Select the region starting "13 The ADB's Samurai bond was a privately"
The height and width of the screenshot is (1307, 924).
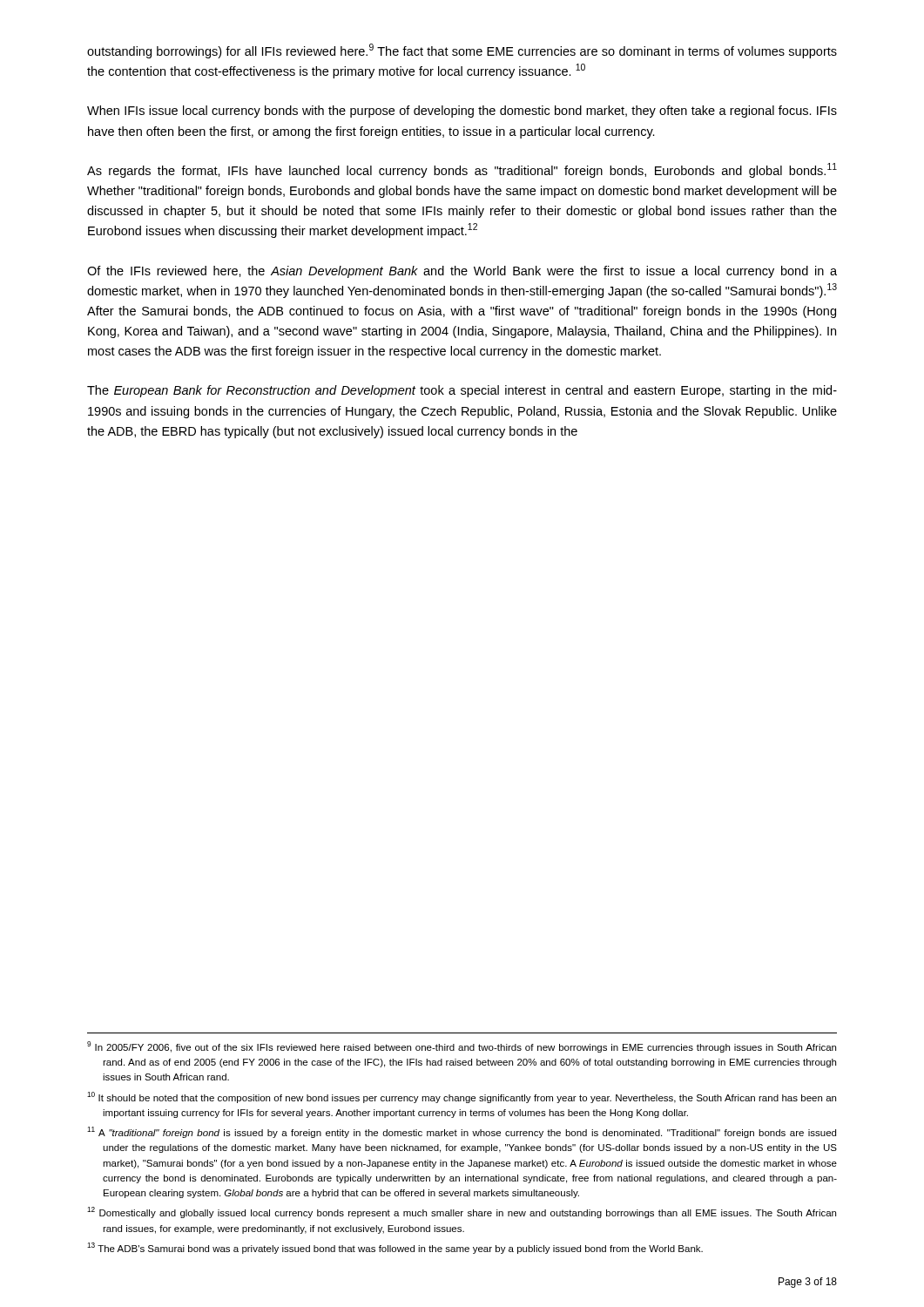(395, 1248)
